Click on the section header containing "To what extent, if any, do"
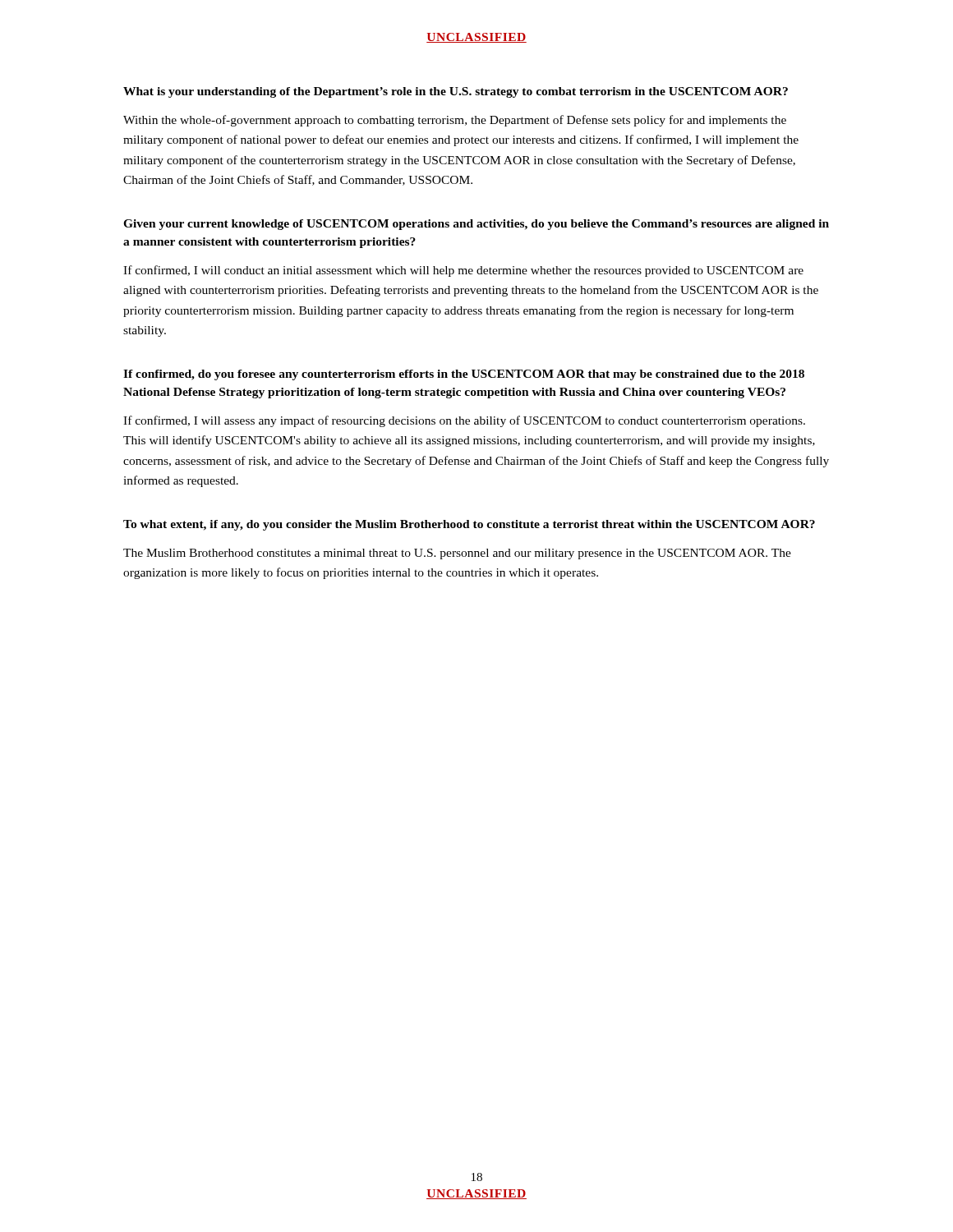 (x=469, y=523)
